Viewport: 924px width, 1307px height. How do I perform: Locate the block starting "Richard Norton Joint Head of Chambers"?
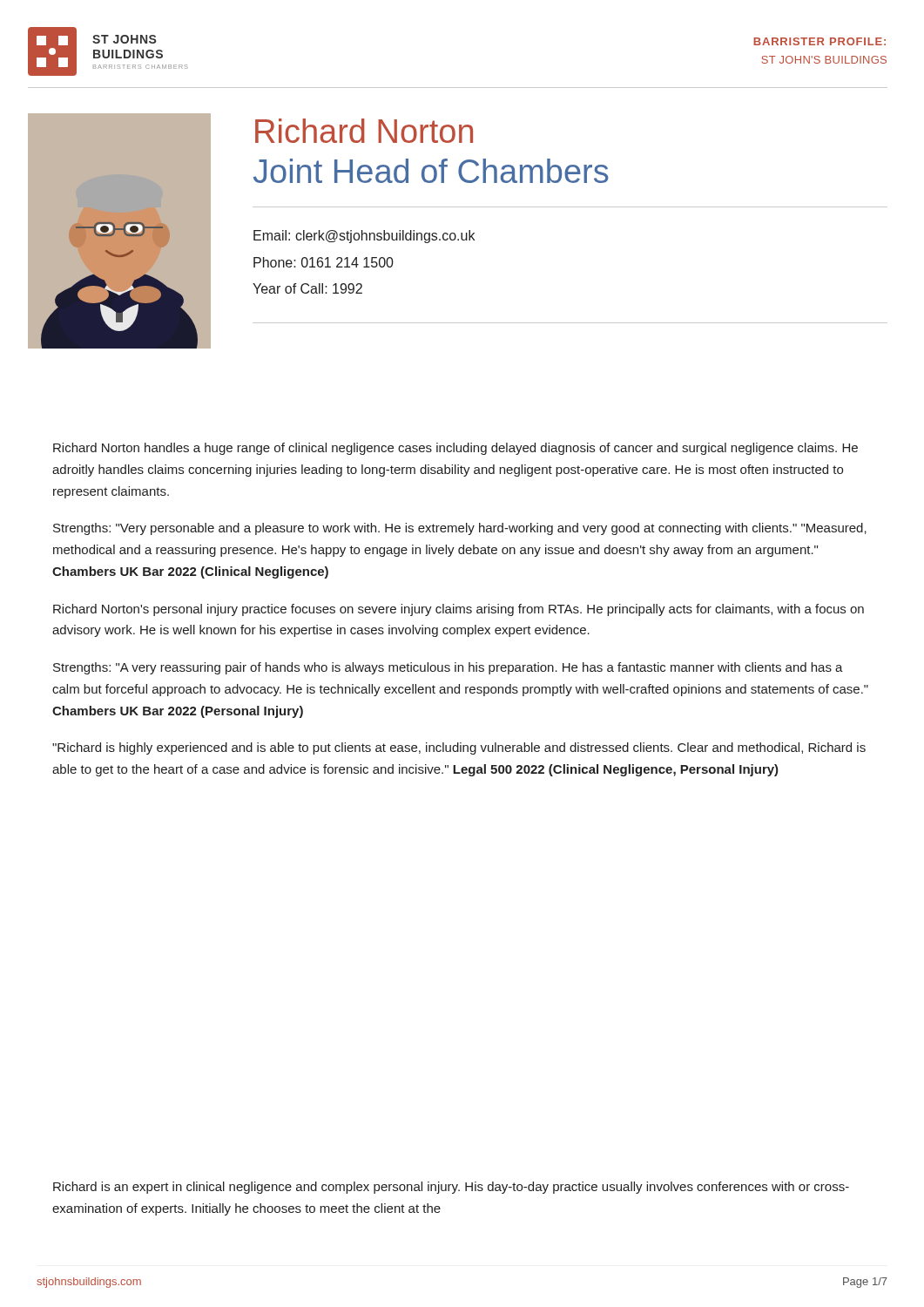[570, 152]
